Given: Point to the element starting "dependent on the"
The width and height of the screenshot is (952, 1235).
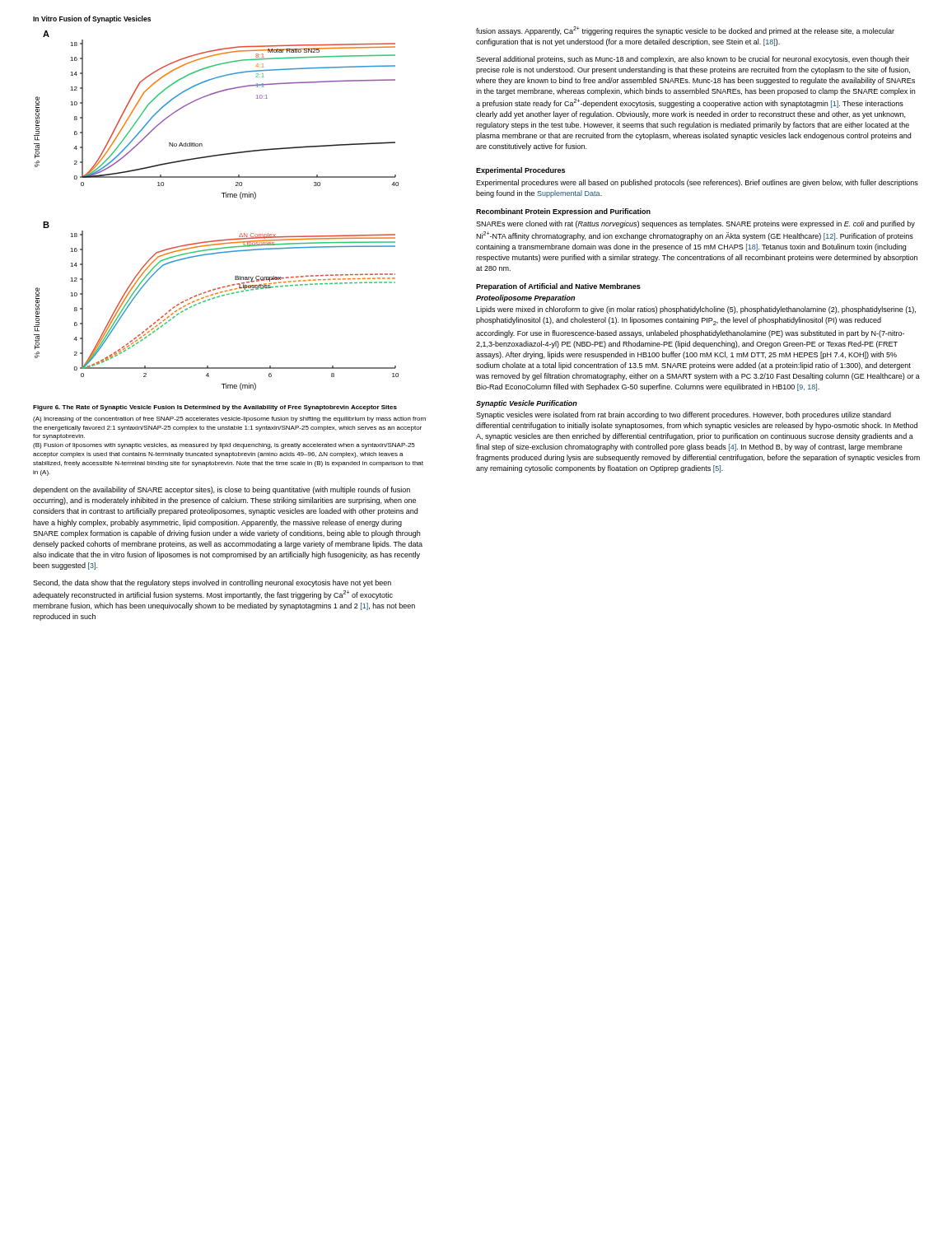Looking at the screenshot, I should (228, 528).
